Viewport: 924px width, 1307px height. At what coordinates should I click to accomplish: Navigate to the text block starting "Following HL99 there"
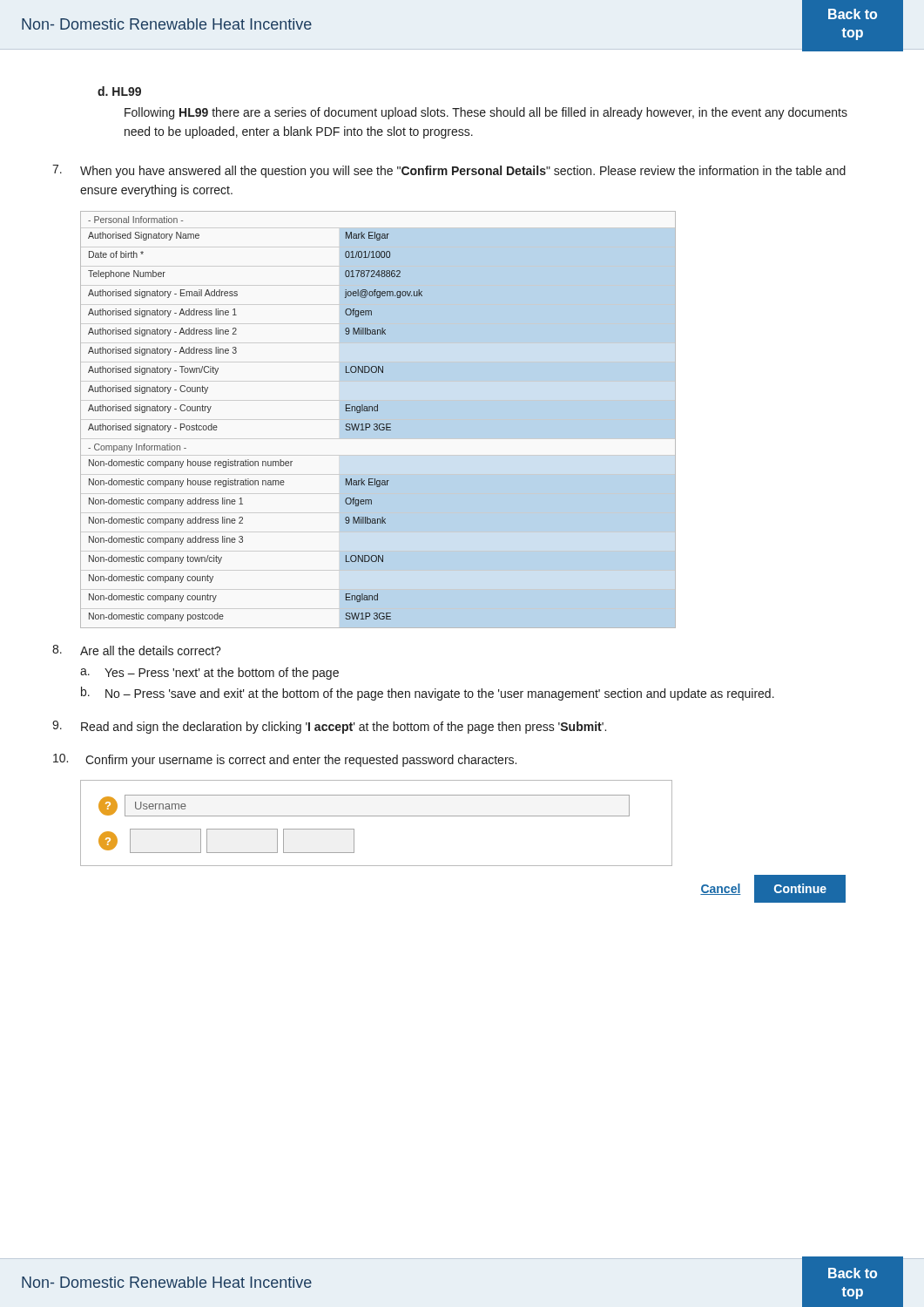pyautogui.click(x=485, y=122)
